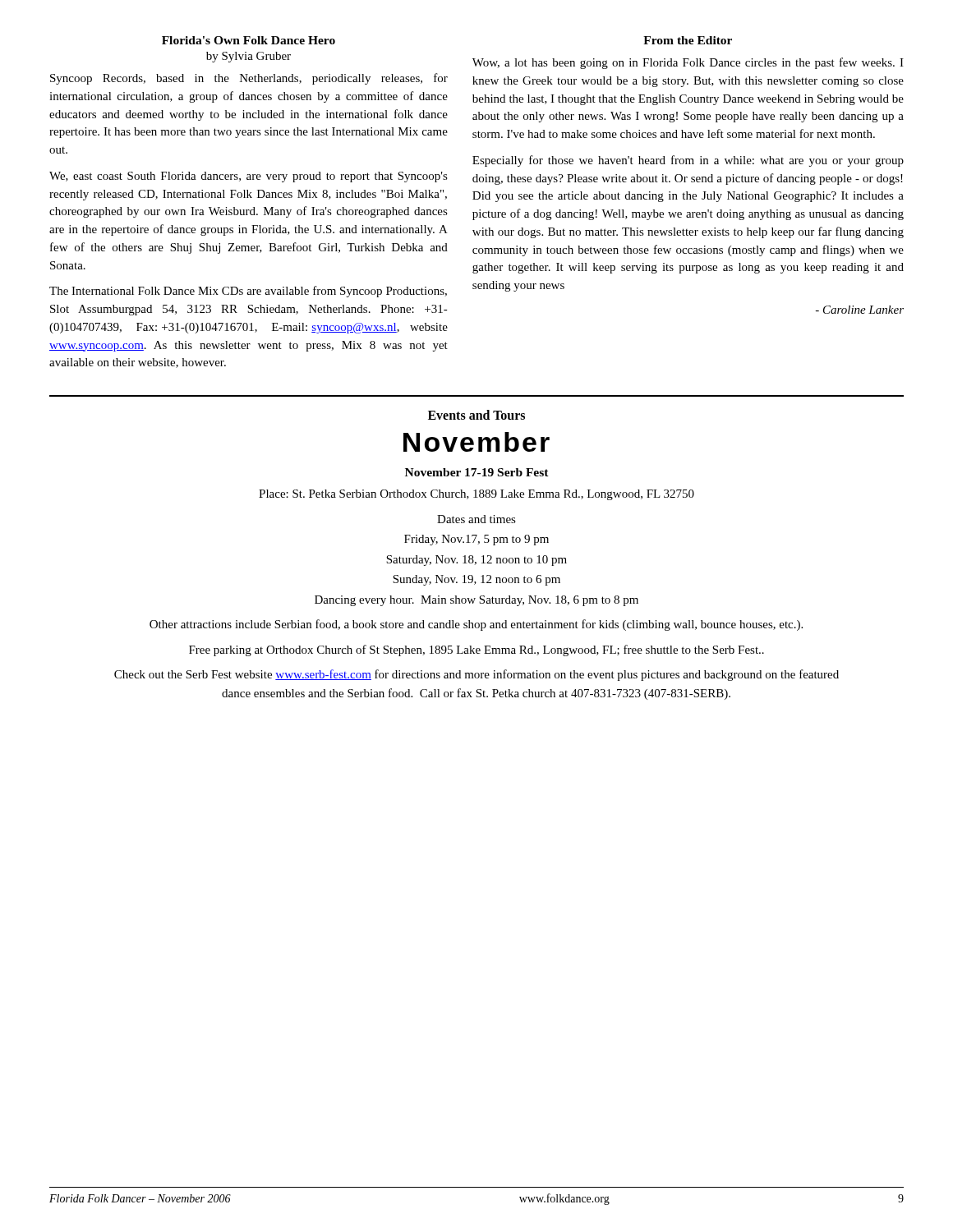The width and height of the screenshot is (953, 1232).
Task: Find the text containing "Saturday, Nov. 18, 12 noon to 10 pm"
Action: (476, 559)
